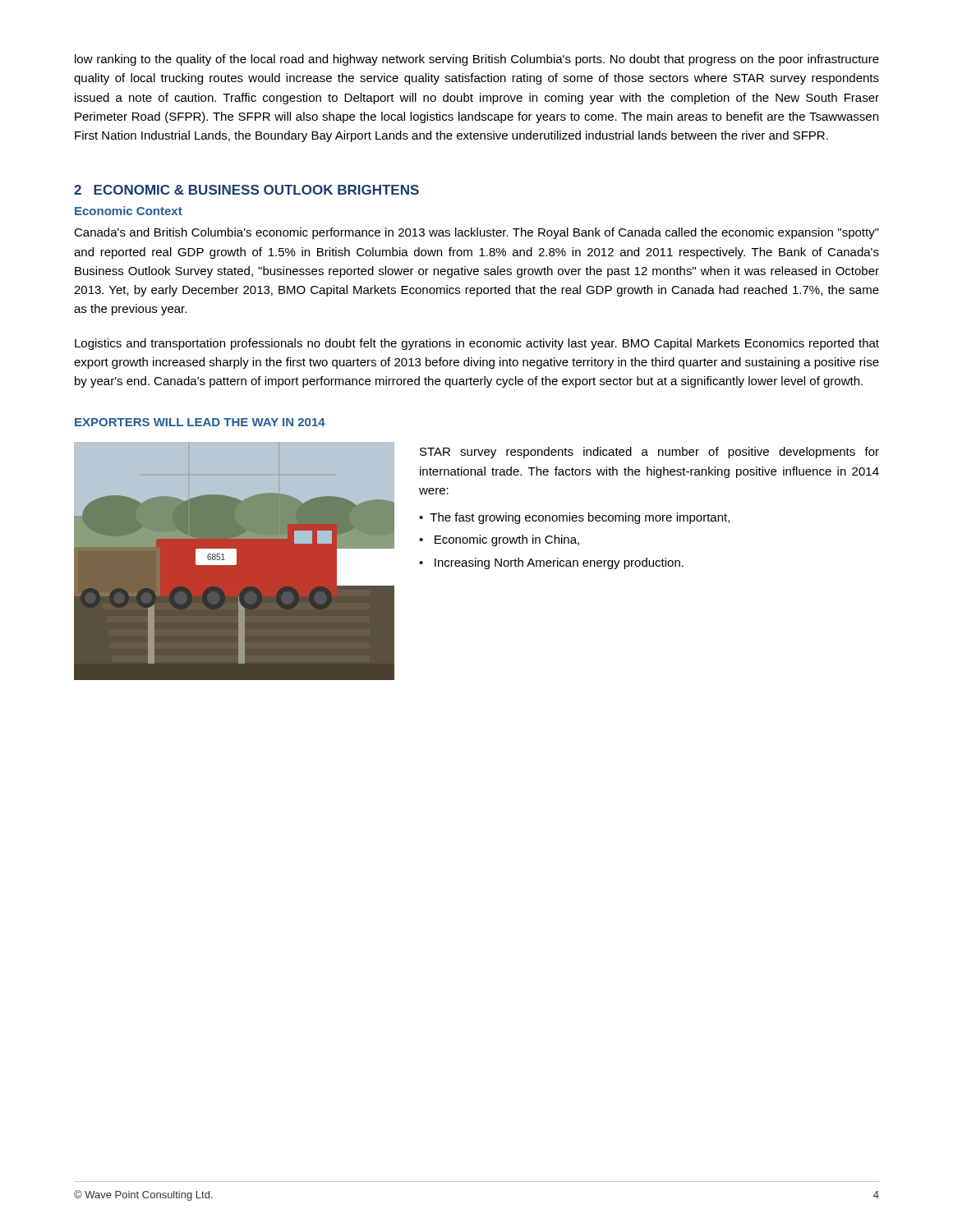
Task: Locate the text block starting "• The fast growing"
Action: (575, 517)
